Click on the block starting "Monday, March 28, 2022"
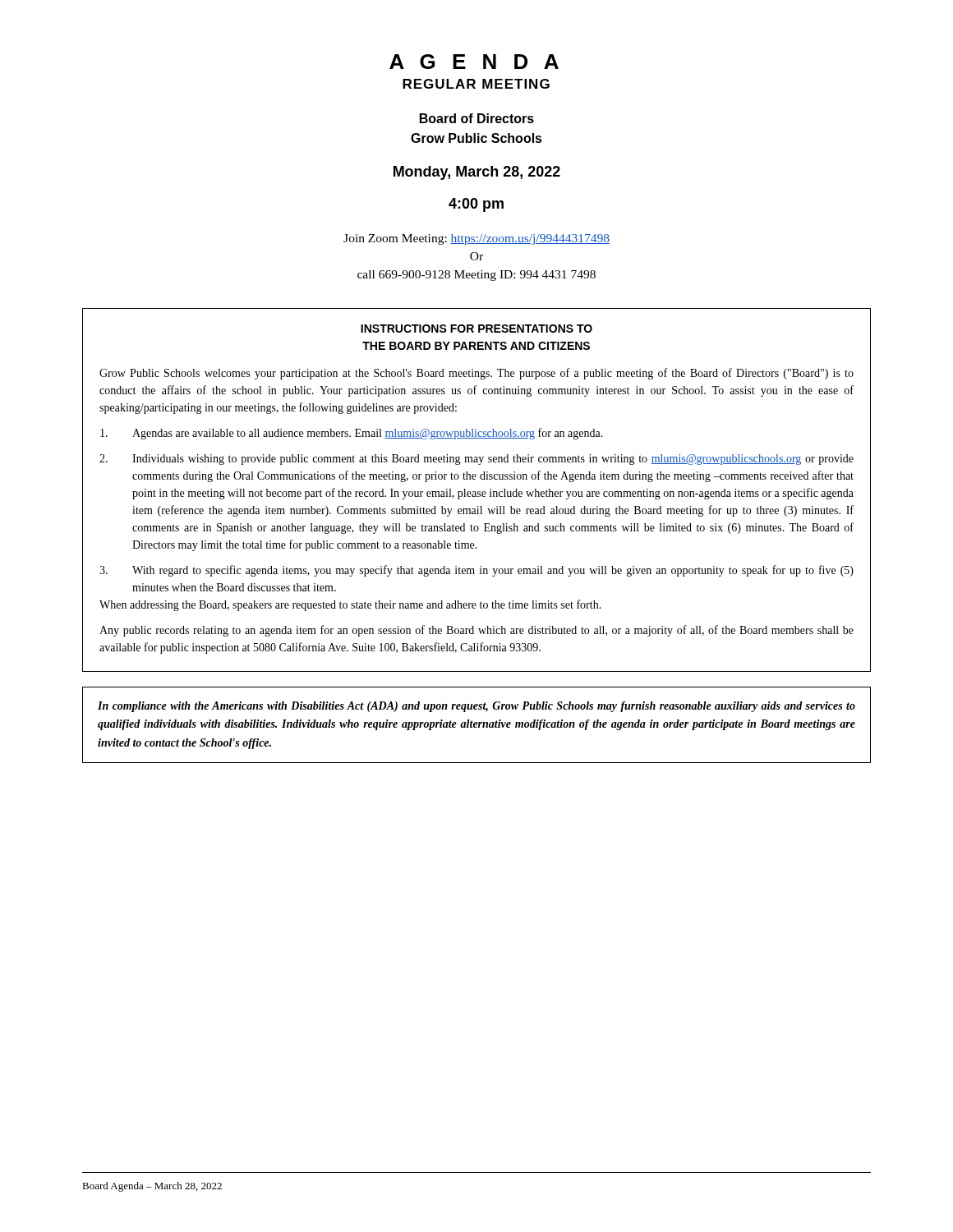953x1232 pixels. click(x=476, y=172)
